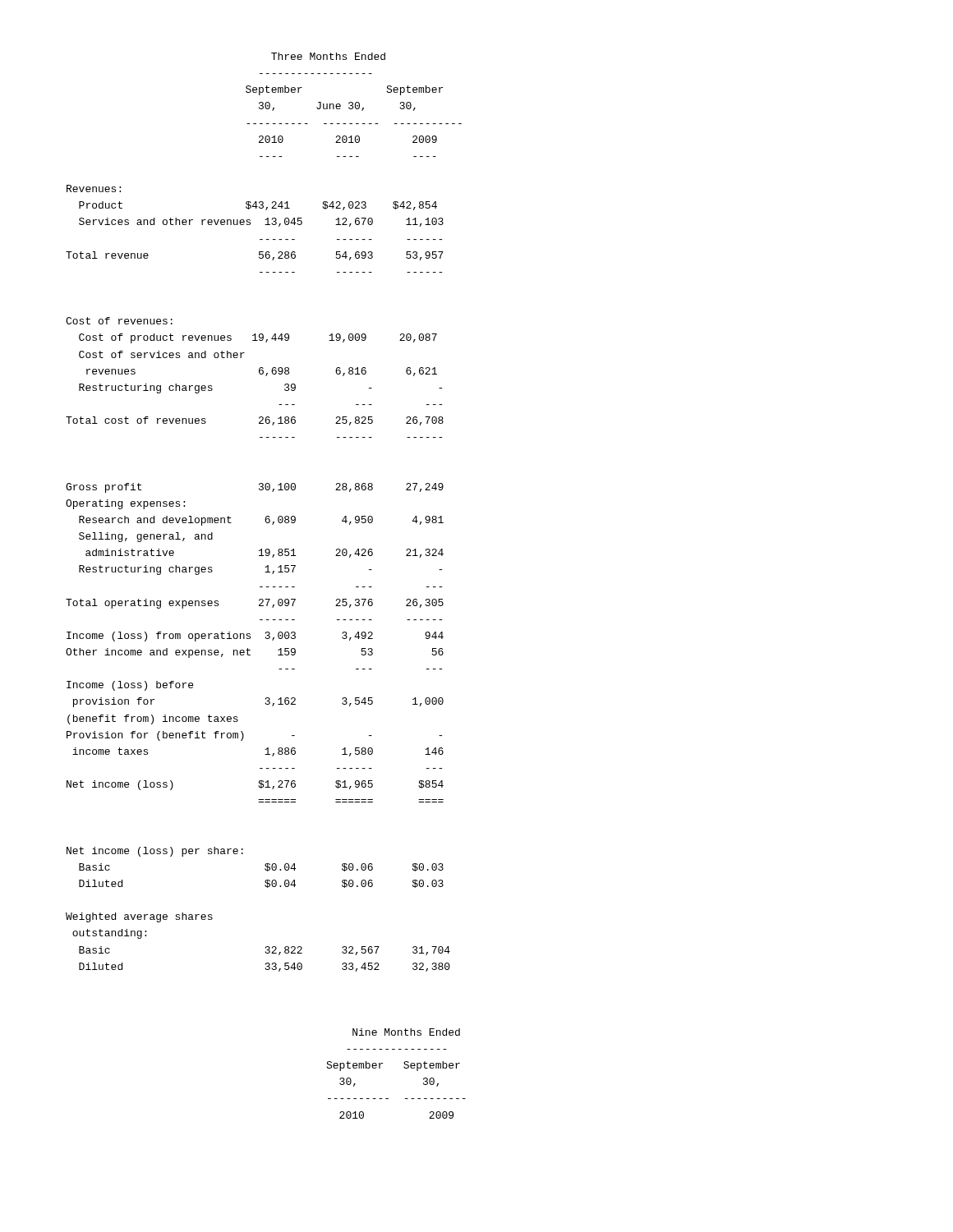Viewport: 953px width, 1232px height.
Task: Select the table that reads "Three Months Ended ------------------ September"
Action: 476,512
